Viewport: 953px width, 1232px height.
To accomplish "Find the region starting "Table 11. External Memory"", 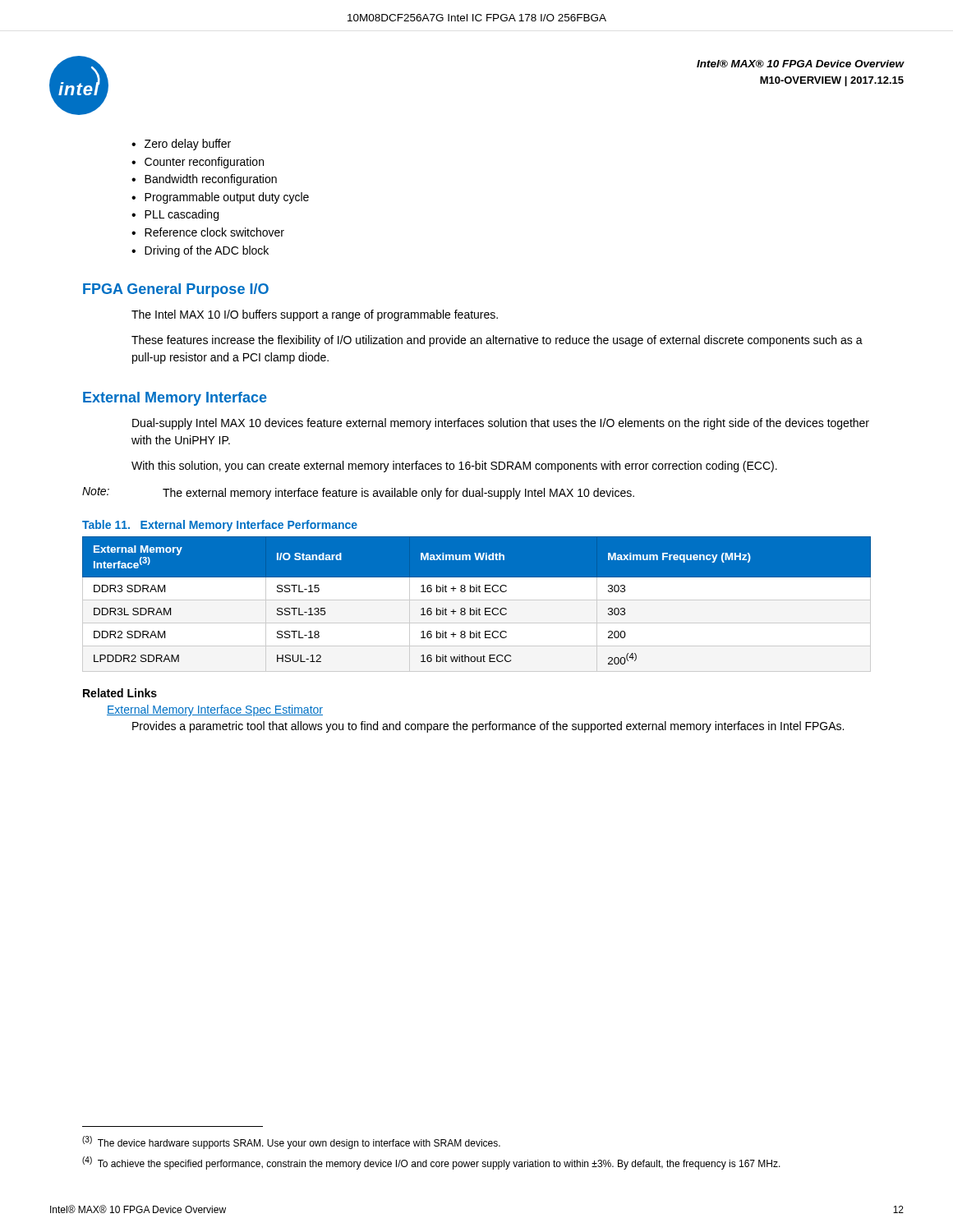I will tap(220, 525).
